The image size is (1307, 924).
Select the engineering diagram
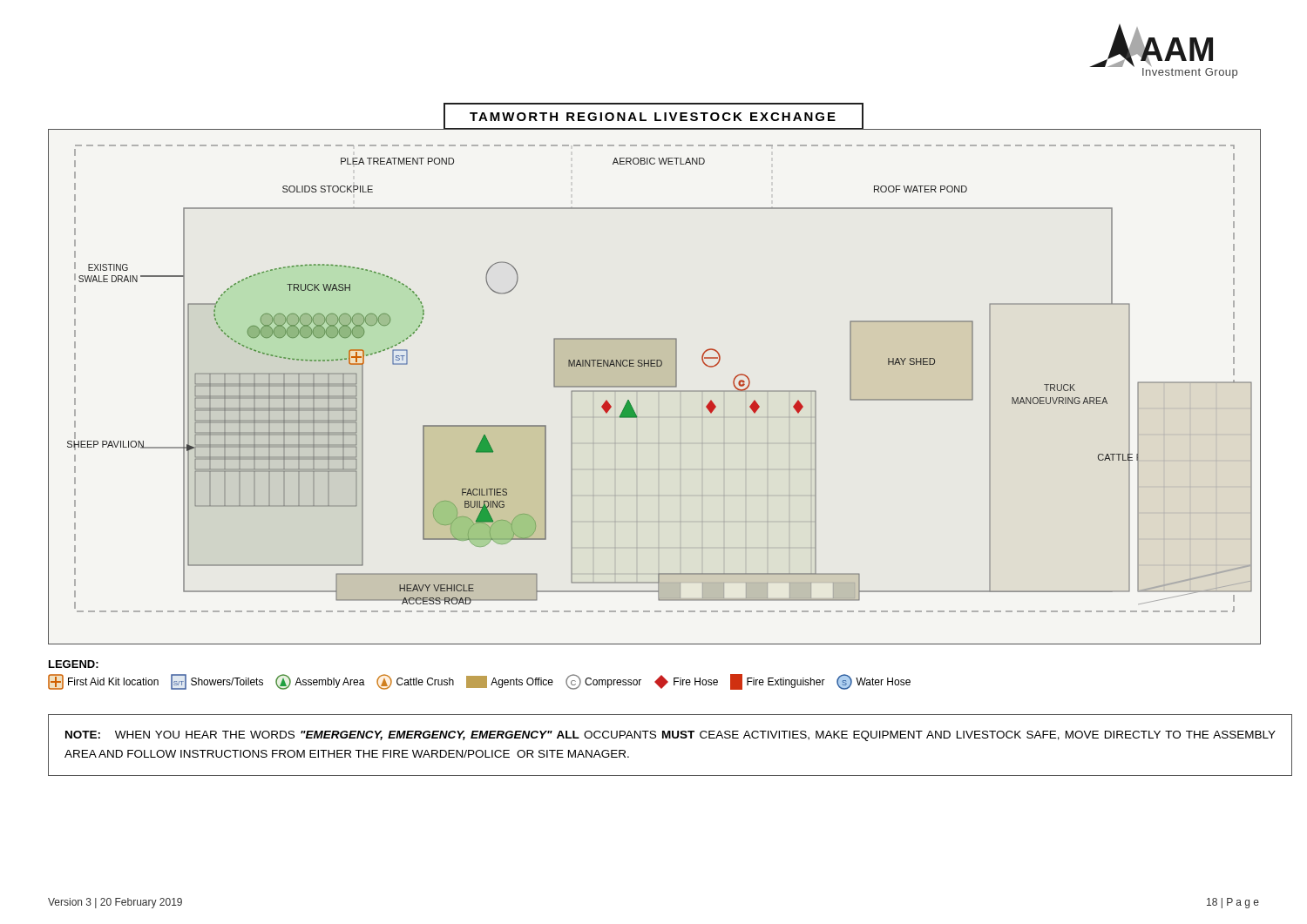(654, 387)
